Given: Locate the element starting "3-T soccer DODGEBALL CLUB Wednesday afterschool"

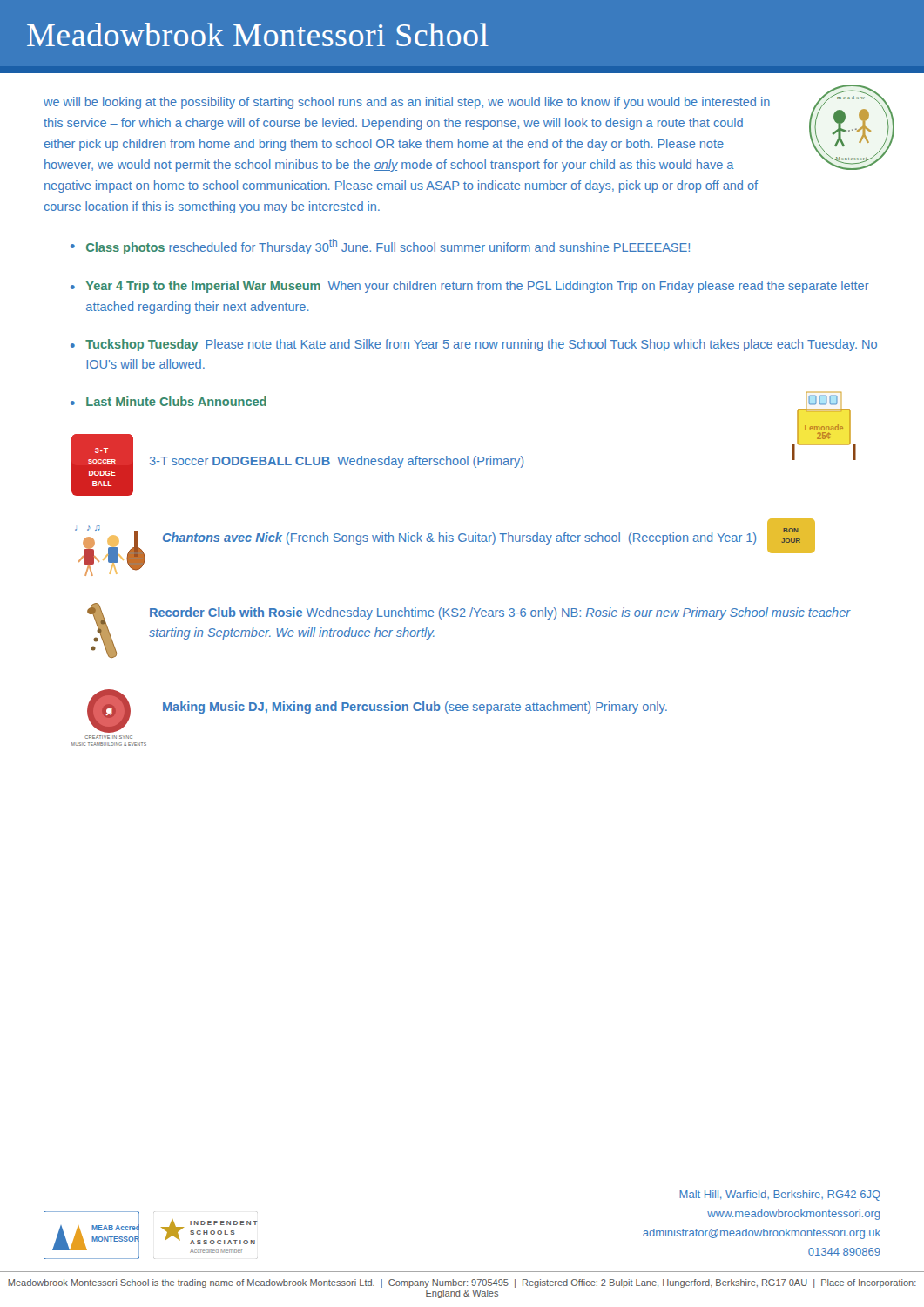Looking at the screenshot, I should tap(337, 461).
